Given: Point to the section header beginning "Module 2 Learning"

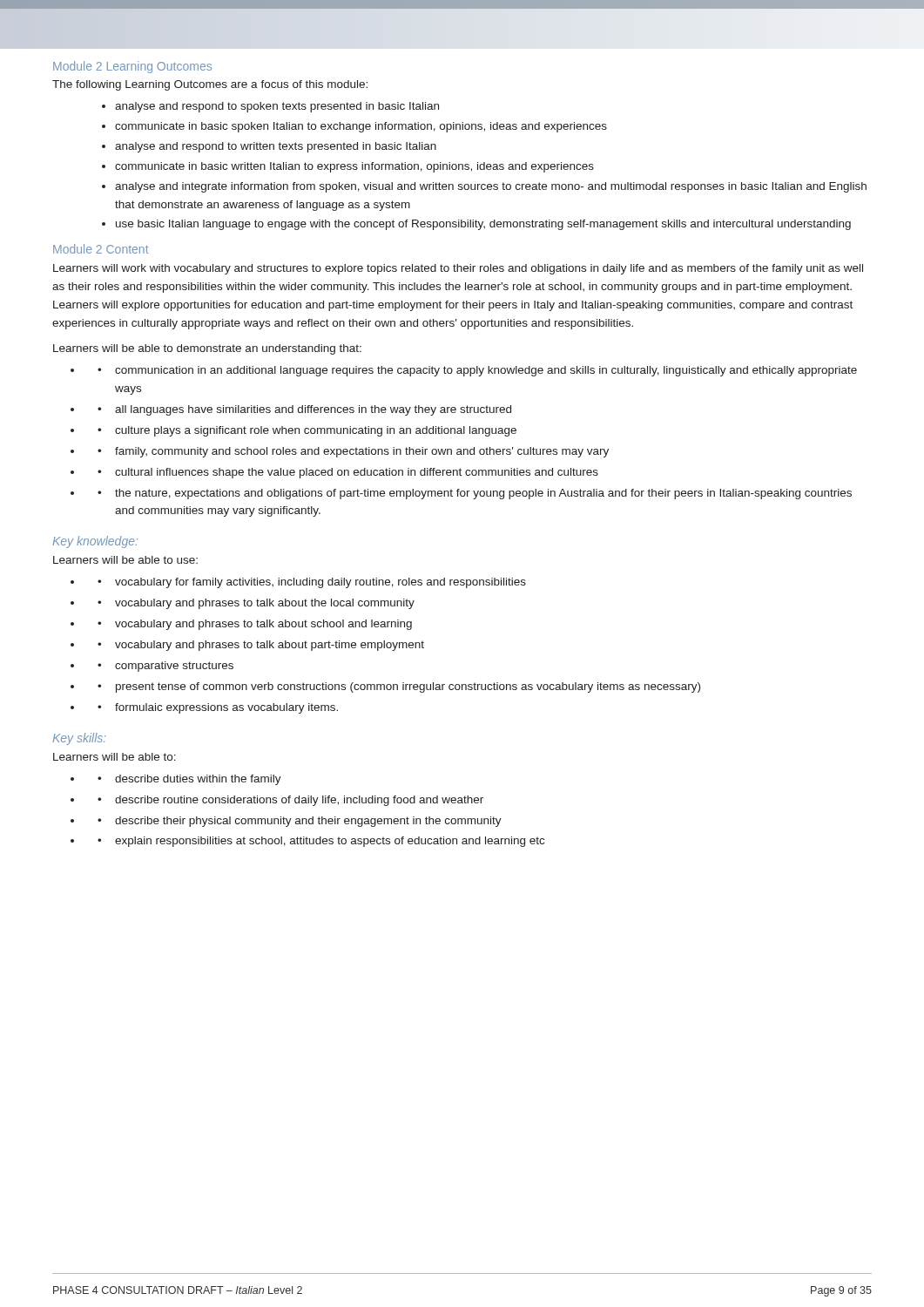Looking at the screenshot, I should pos(132,66).
